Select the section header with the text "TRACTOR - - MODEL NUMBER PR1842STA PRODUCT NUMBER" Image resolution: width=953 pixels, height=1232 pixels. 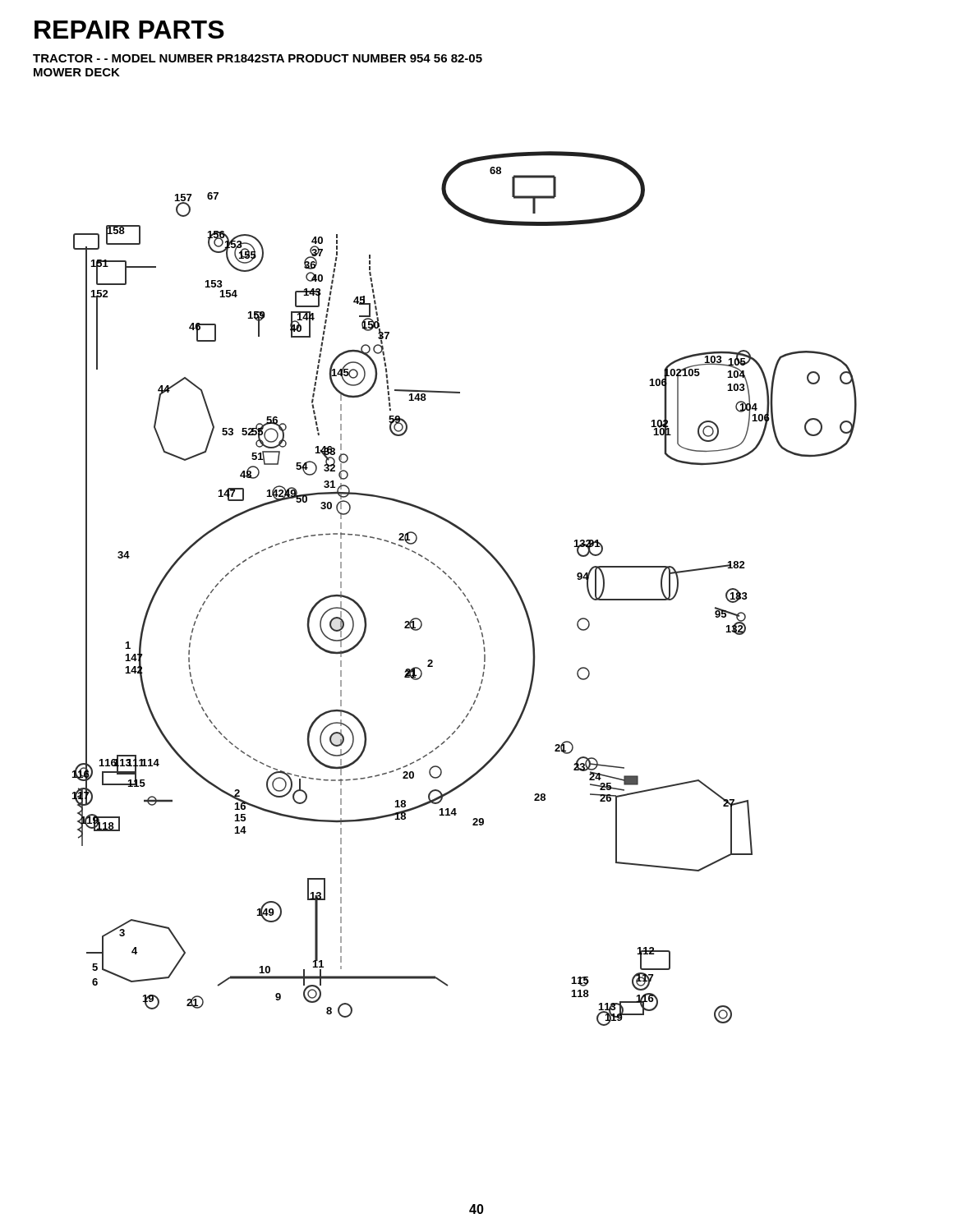258,65
